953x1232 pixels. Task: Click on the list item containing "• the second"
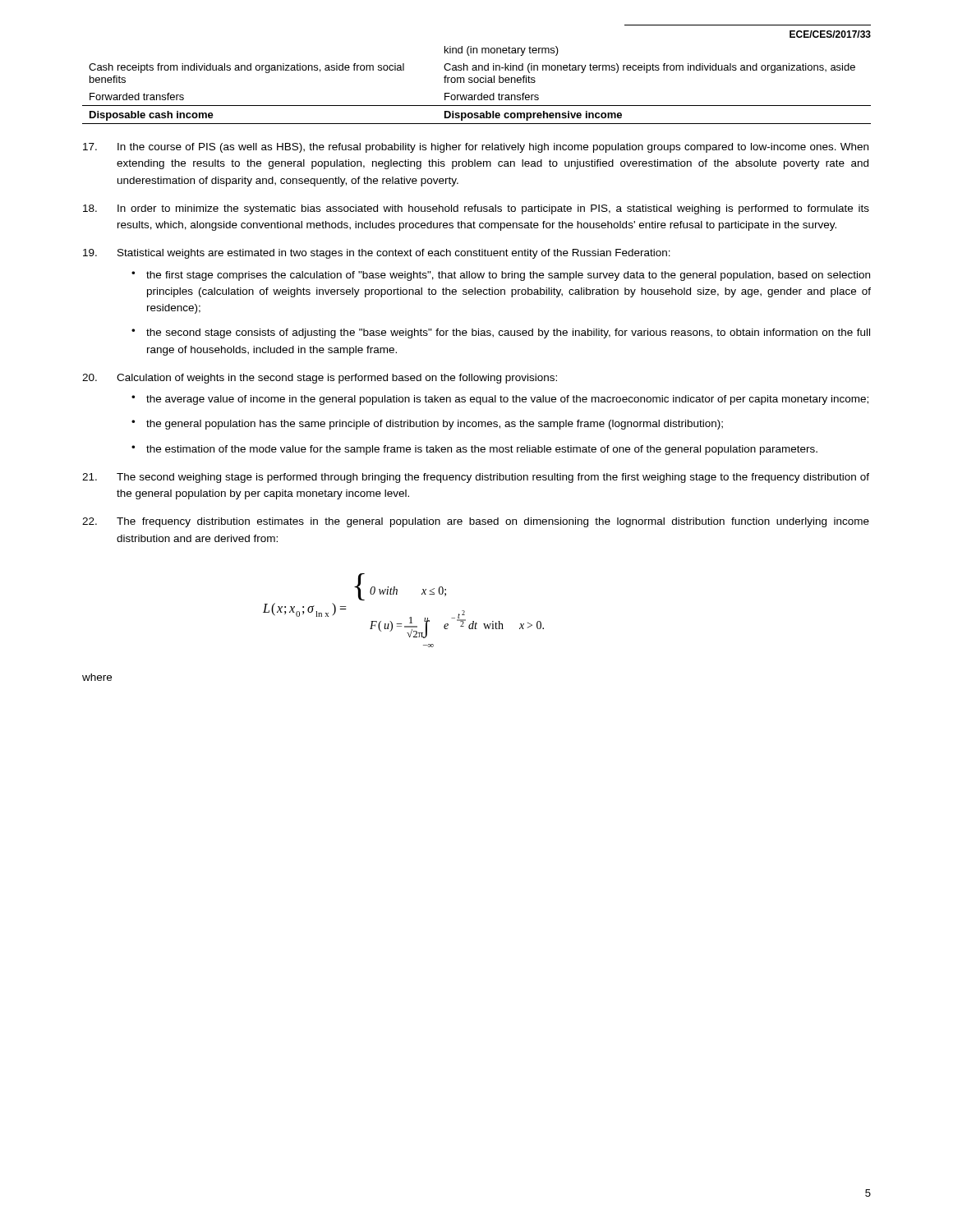coord(501,341)
